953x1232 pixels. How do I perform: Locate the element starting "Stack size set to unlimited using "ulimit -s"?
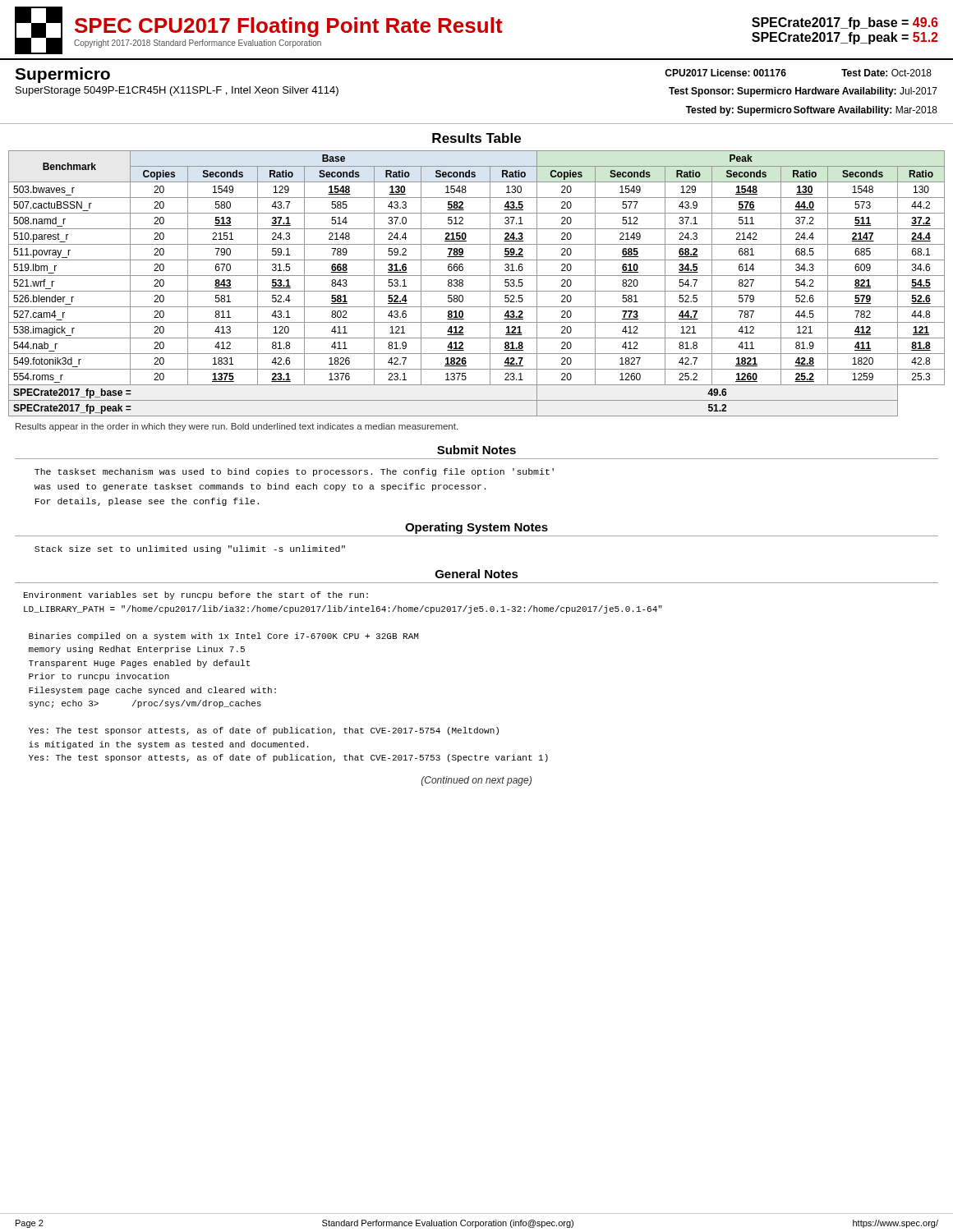click(x=185, y=549)
